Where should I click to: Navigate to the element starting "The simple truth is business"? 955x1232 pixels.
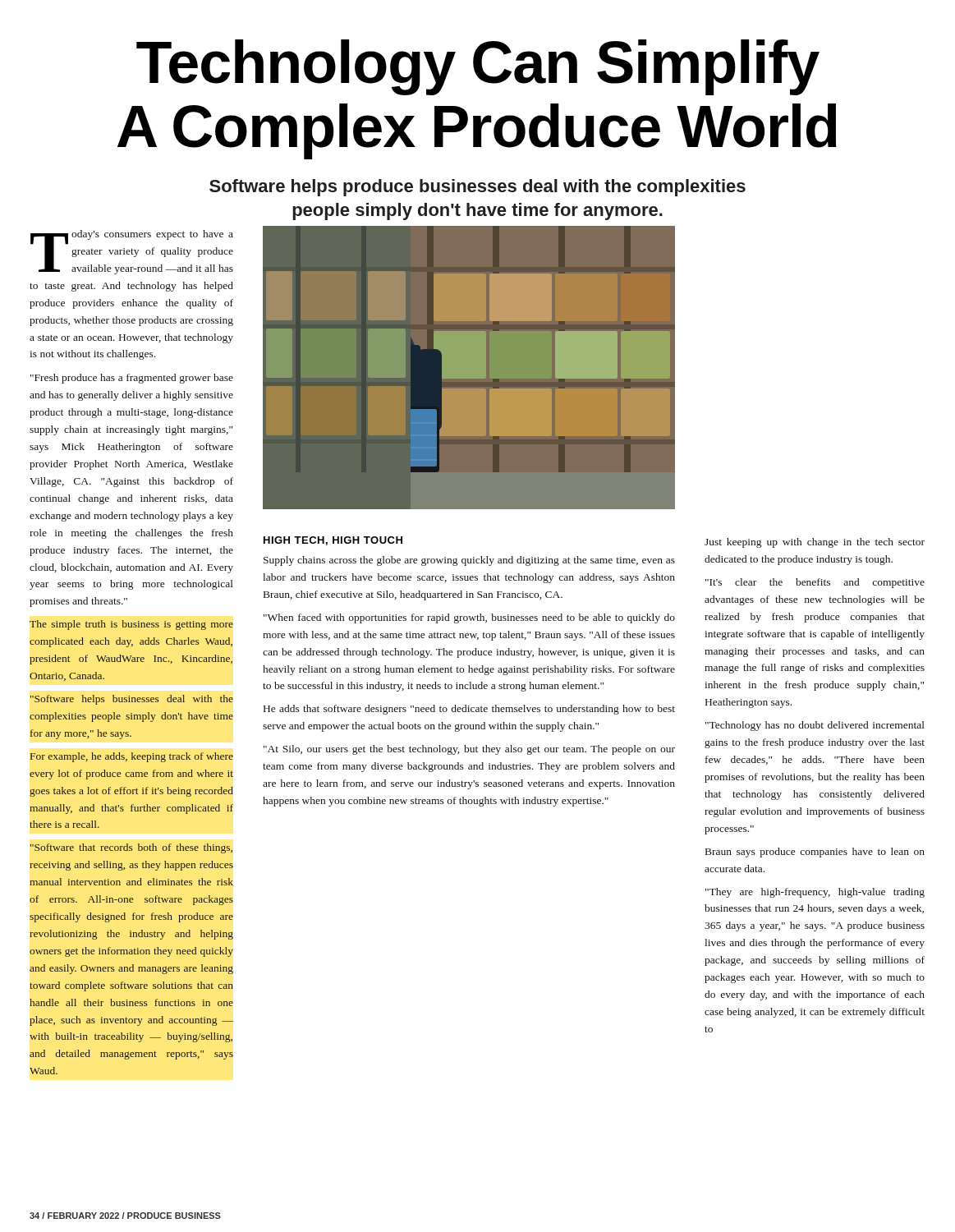coord(131,650)
